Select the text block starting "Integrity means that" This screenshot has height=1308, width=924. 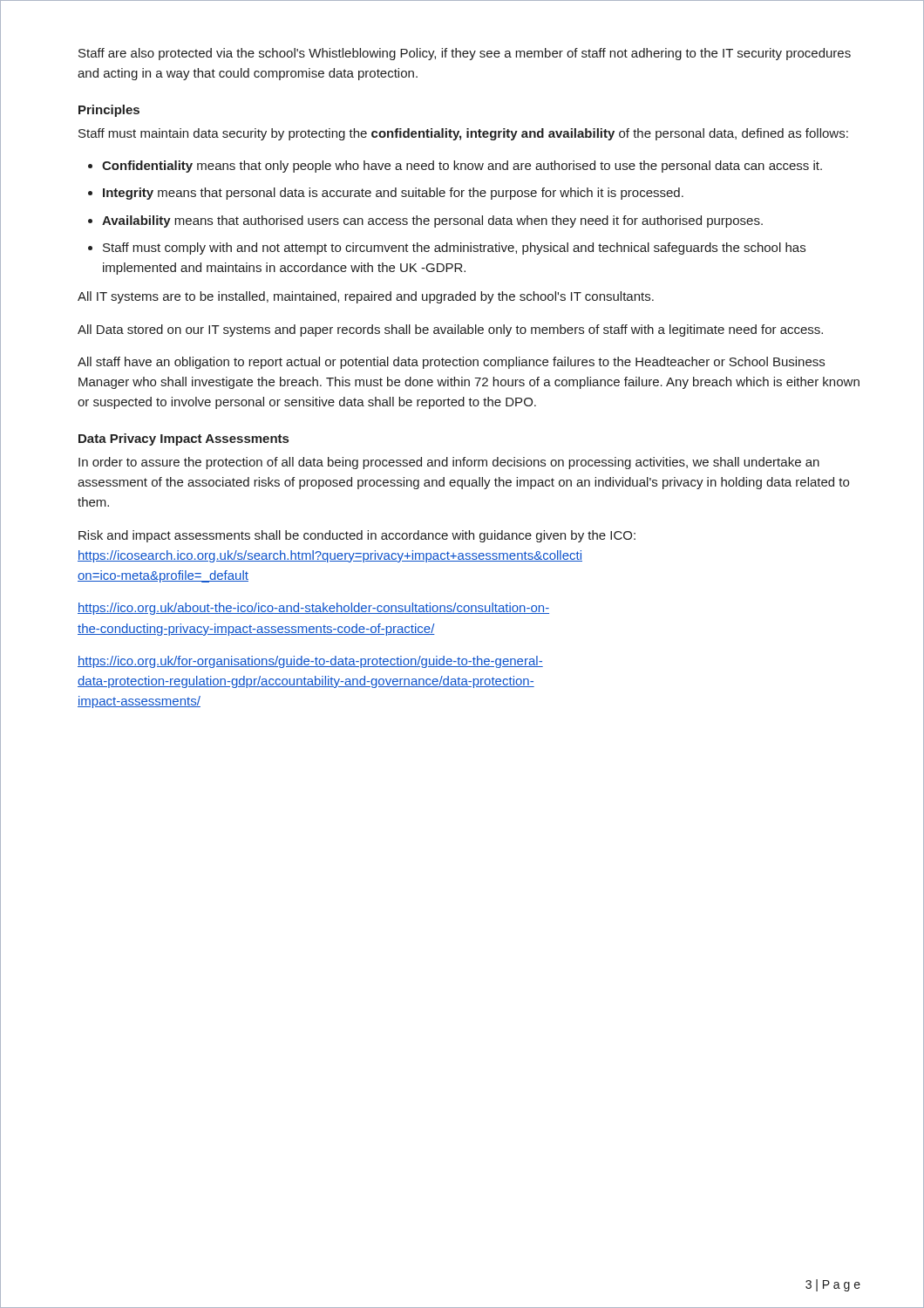(393, 192)
